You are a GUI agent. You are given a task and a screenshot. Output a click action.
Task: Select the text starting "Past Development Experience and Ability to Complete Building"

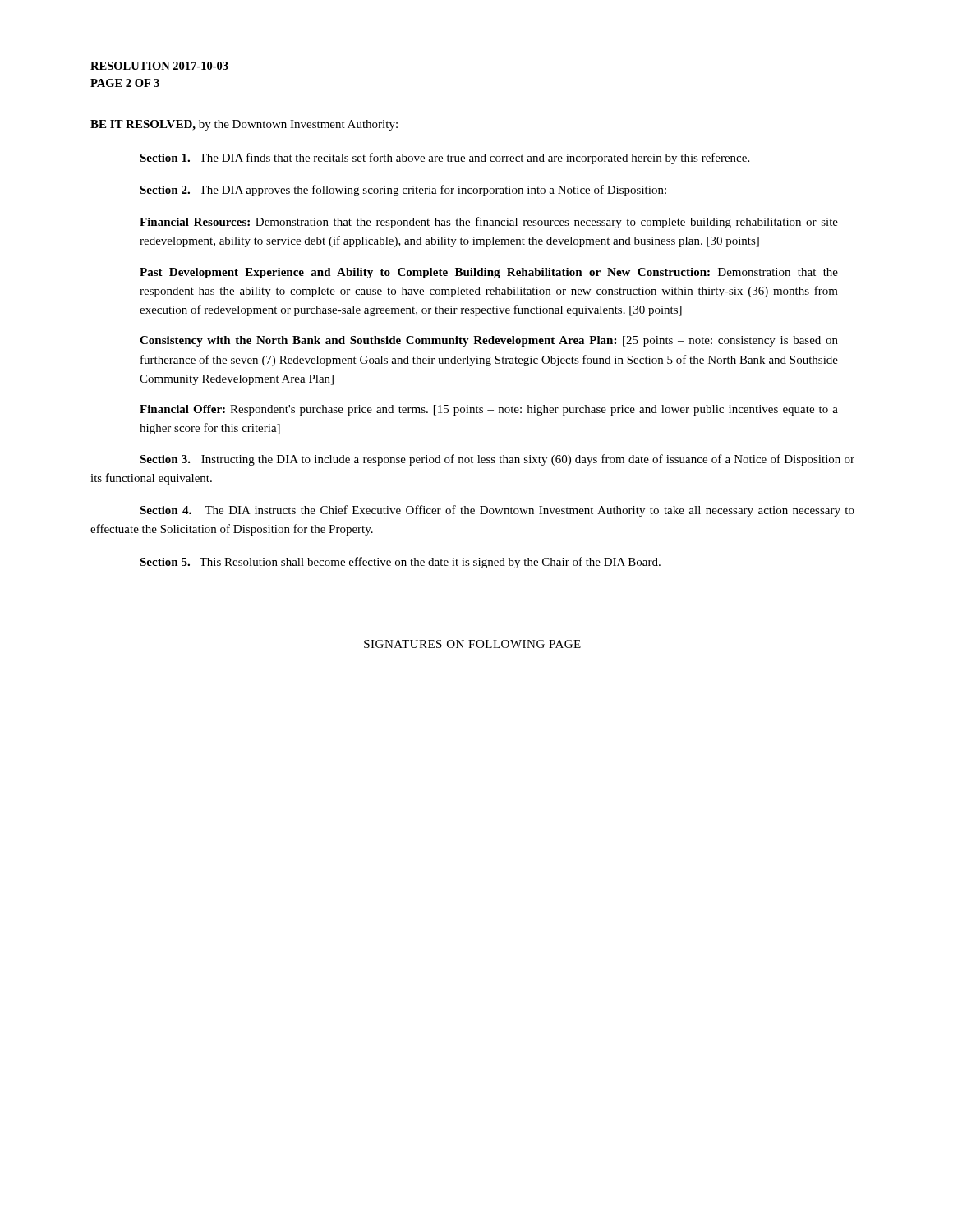tap(489, 291)
